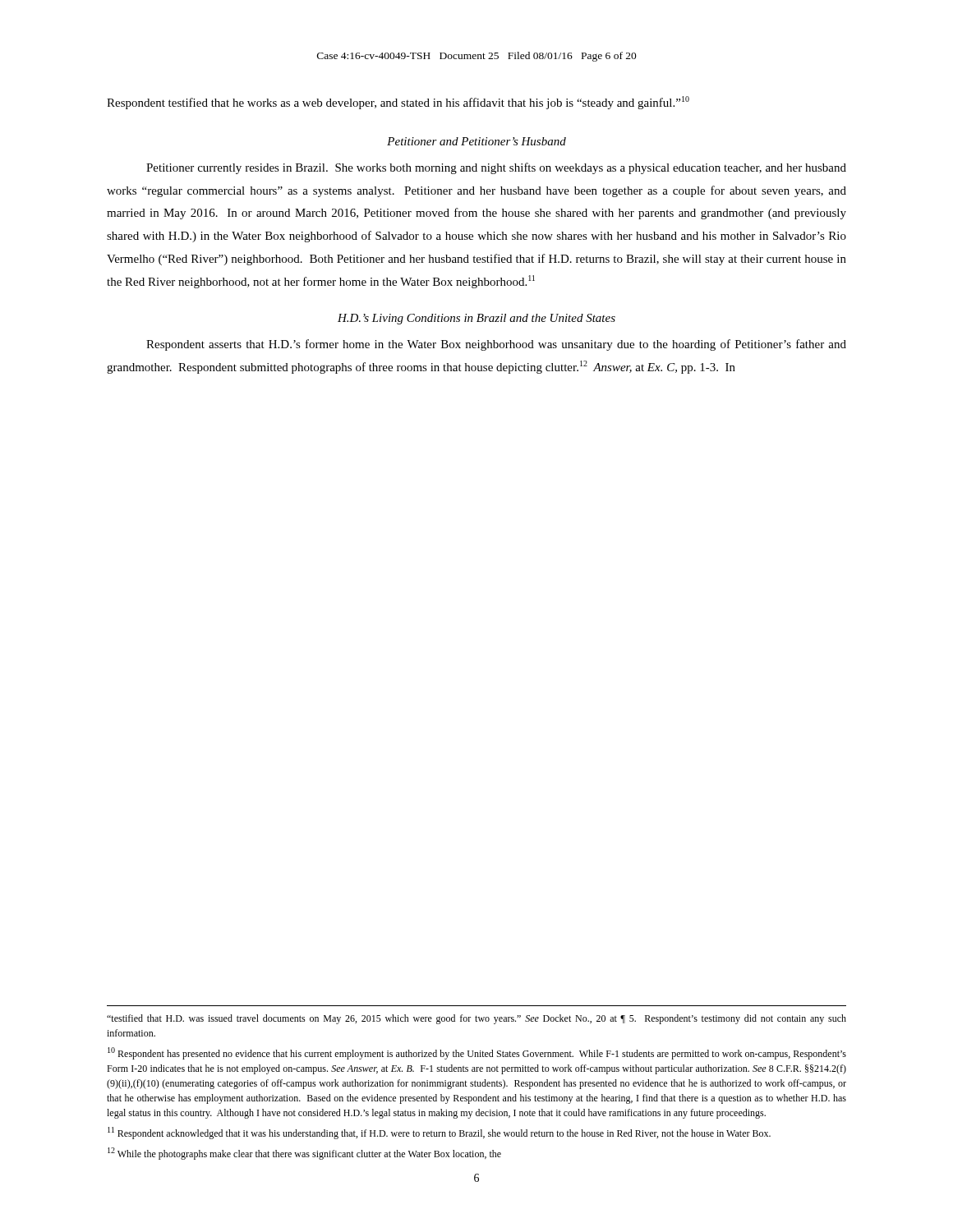Click the passage that begins "11 Respondent acknowledged"
Image resolution: width=953 pixels, height=1232 pixels.
[x=439, y=1132]
